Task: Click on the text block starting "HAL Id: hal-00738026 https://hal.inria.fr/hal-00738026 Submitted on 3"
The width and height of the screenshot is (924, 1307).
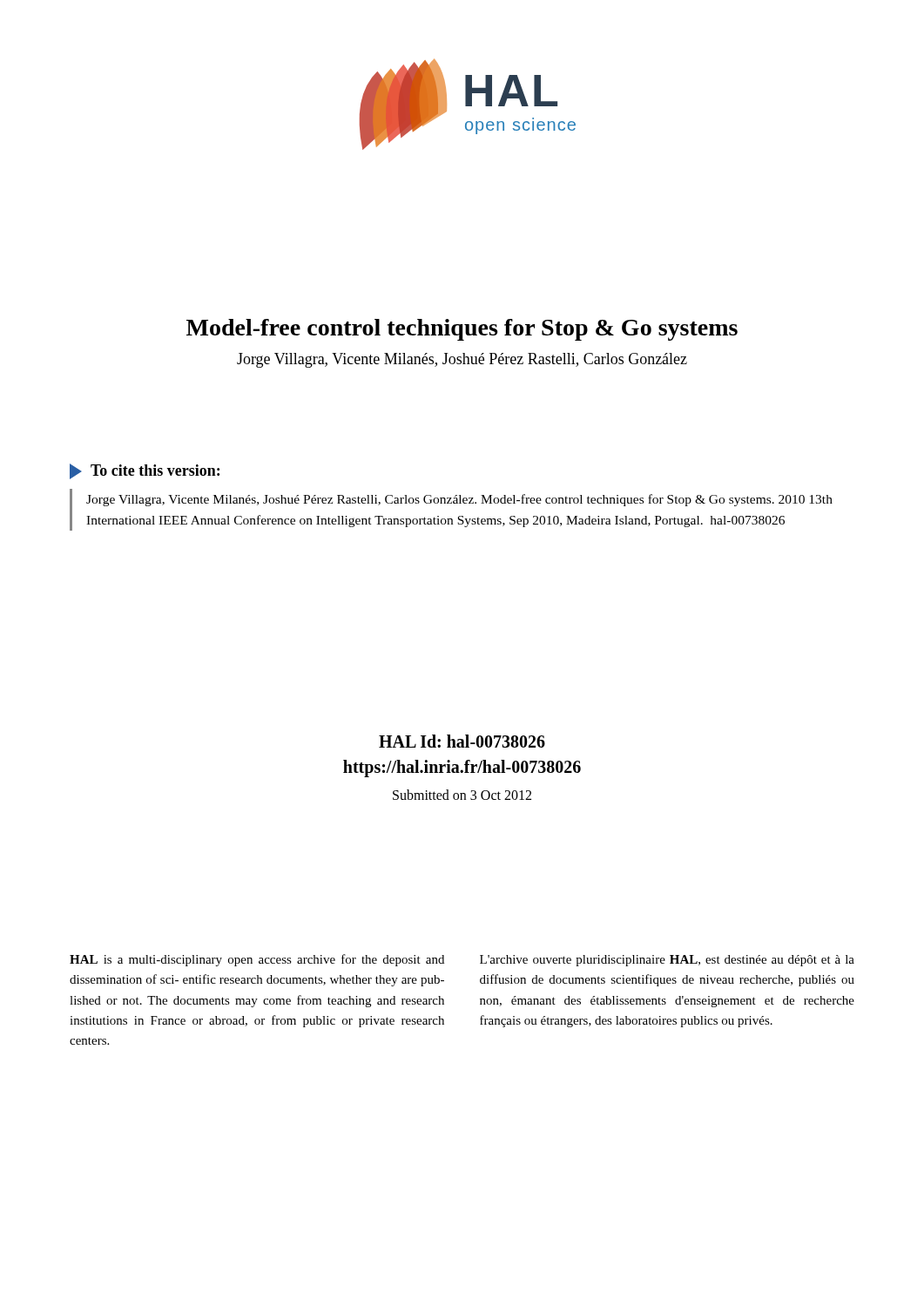Action: 462,768
